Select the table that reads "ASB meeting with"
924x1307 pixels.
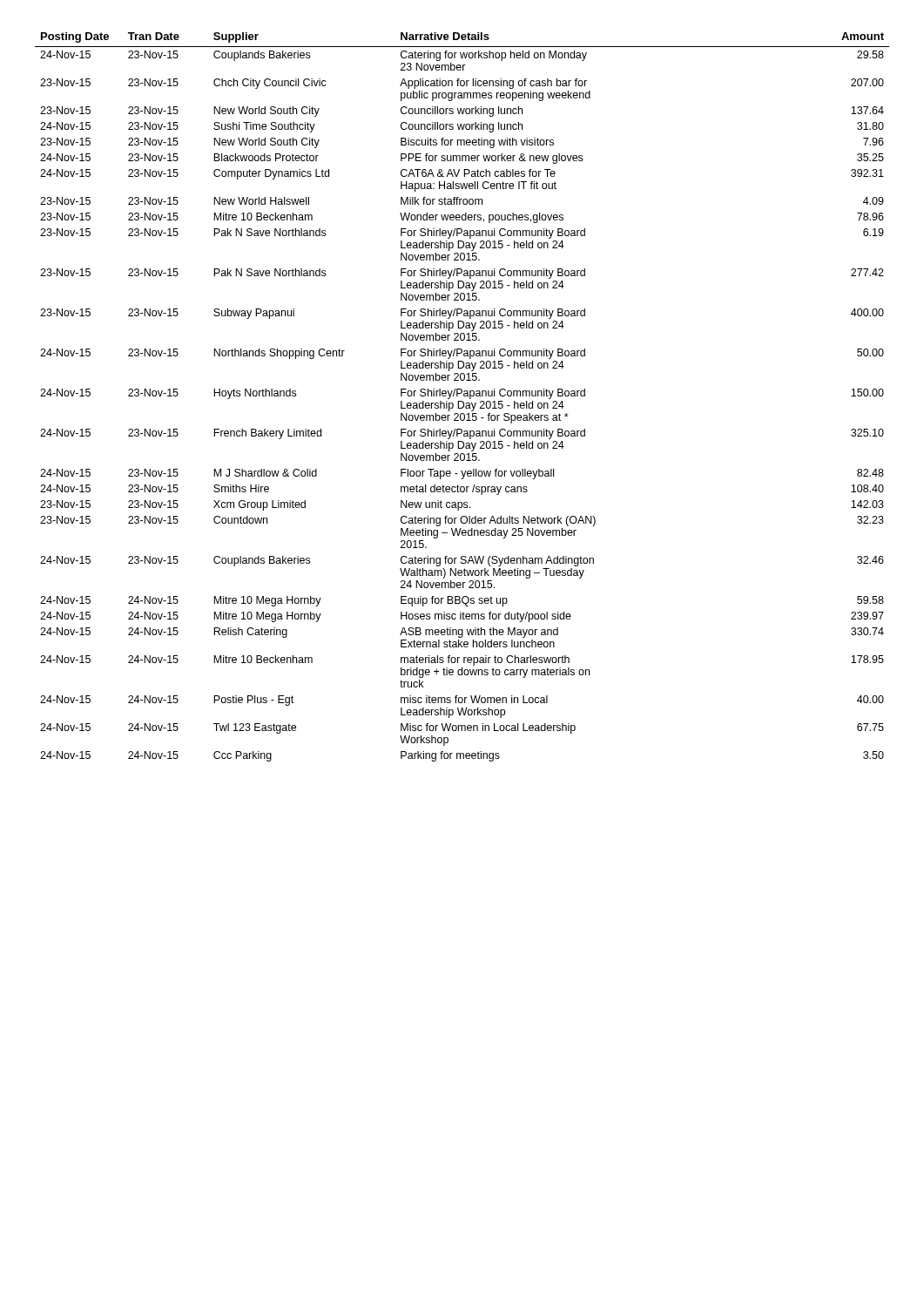[462, 395]
